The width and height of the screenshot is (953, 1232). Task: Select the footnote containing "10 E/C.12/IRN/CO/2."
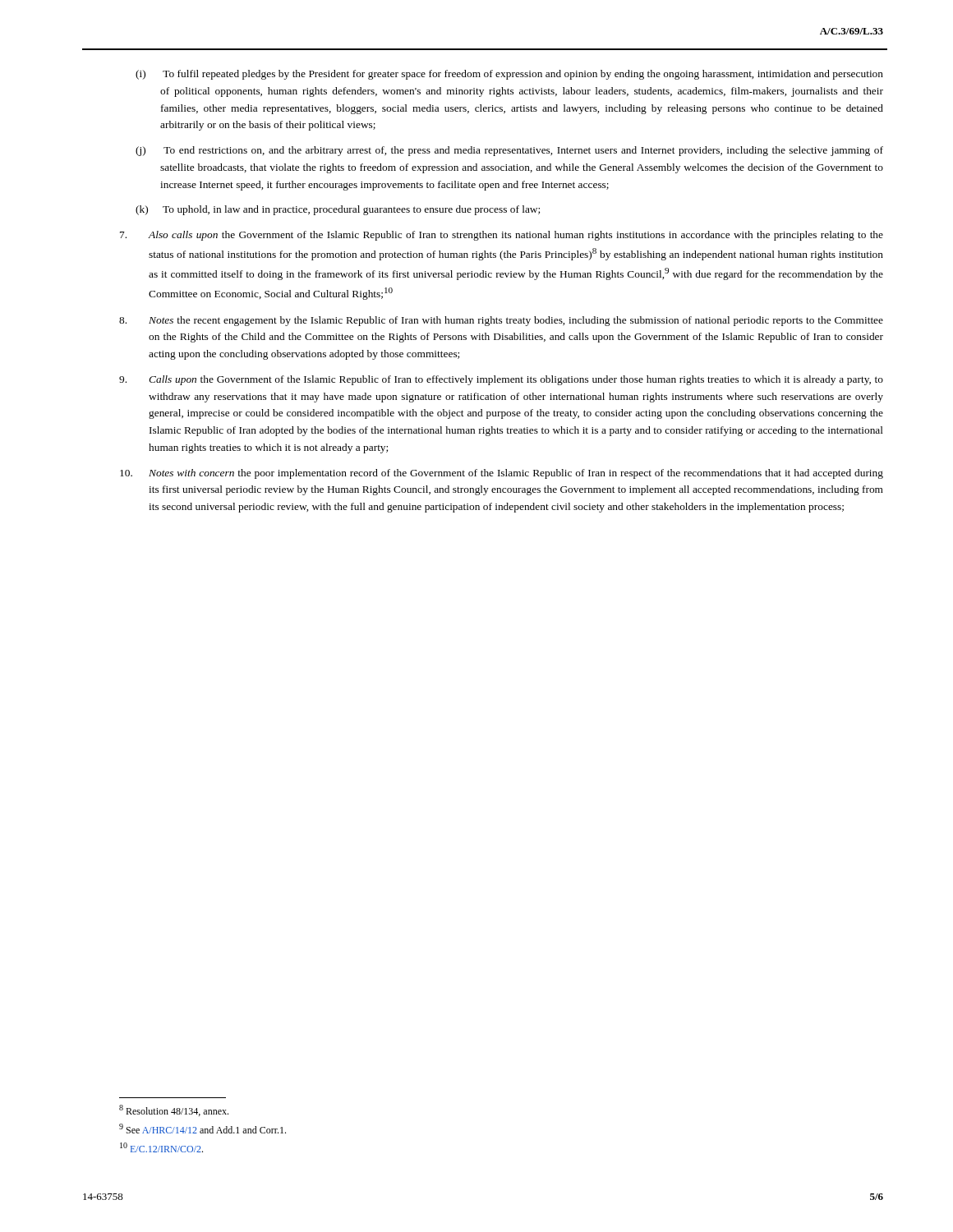pyautogui.click(x=161, y=1148)
